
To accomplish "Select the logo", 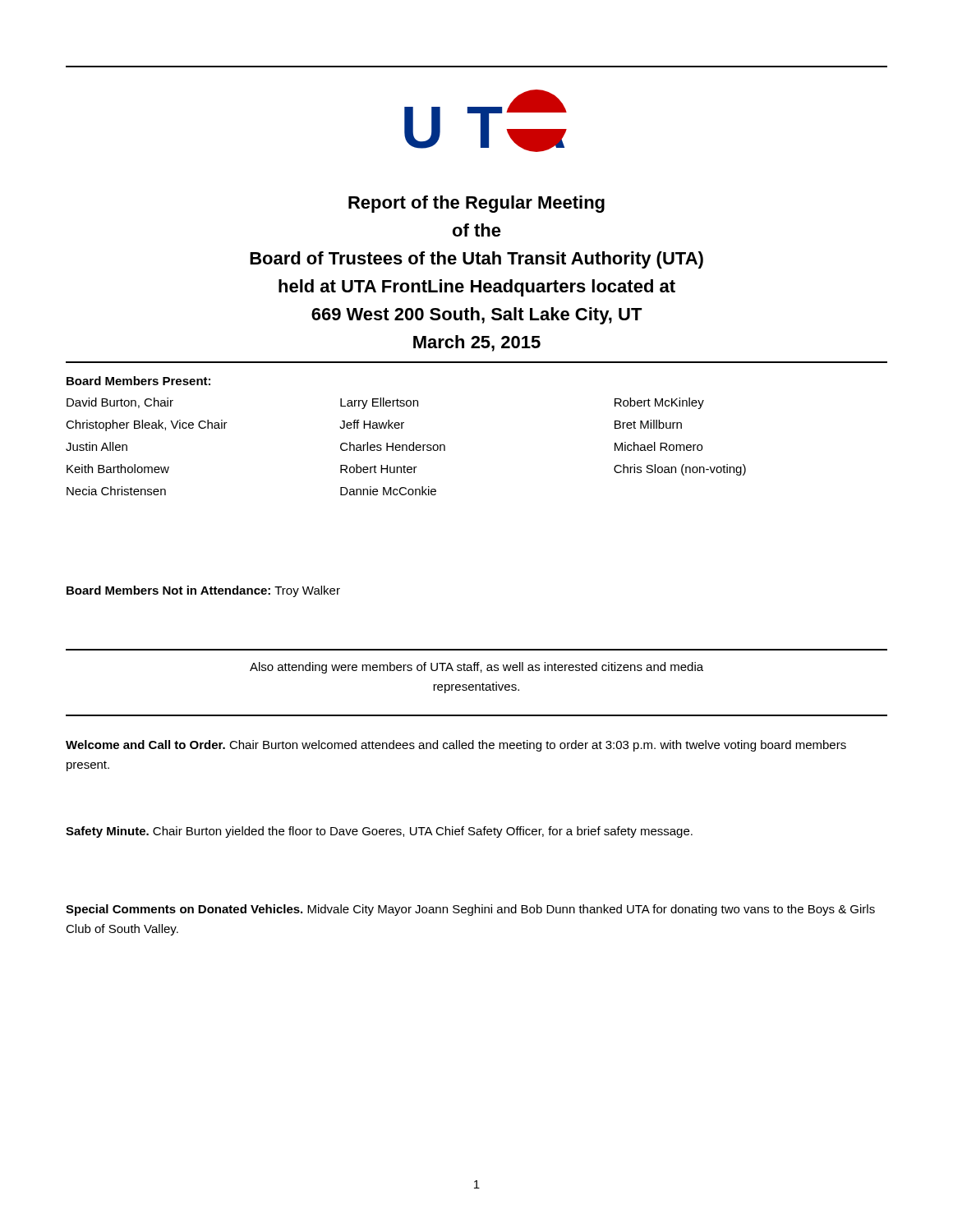I will (476, 123).
